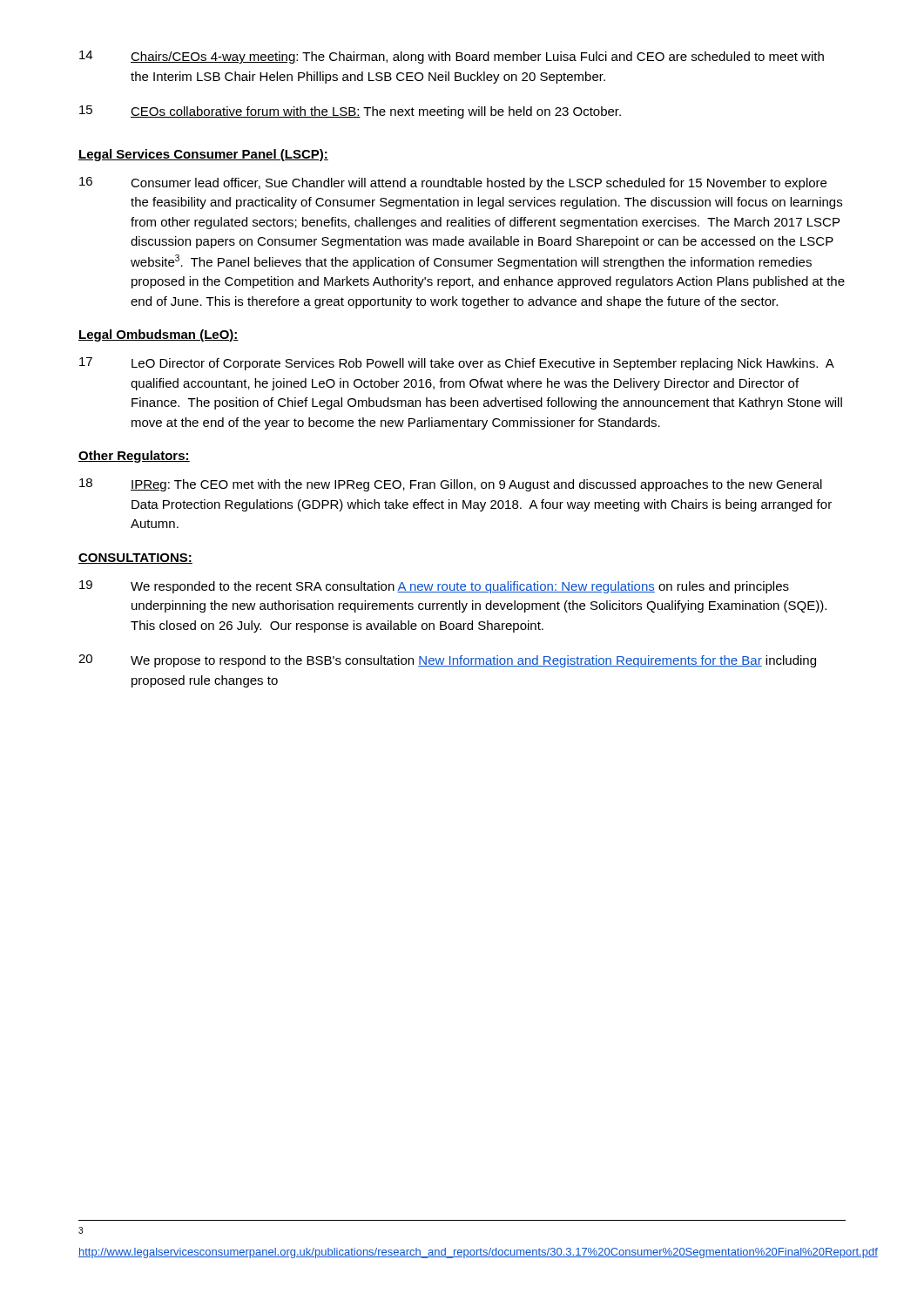Locate the text "3 http://www.legalservicesconsumerpanel.org.uk/publications/research_and_reports/documents/30.3.17%20Consumer%20Segmentation%20Final%20Report.pdf"
The height and width of the screenshot is (1307, 924).
462,1242
